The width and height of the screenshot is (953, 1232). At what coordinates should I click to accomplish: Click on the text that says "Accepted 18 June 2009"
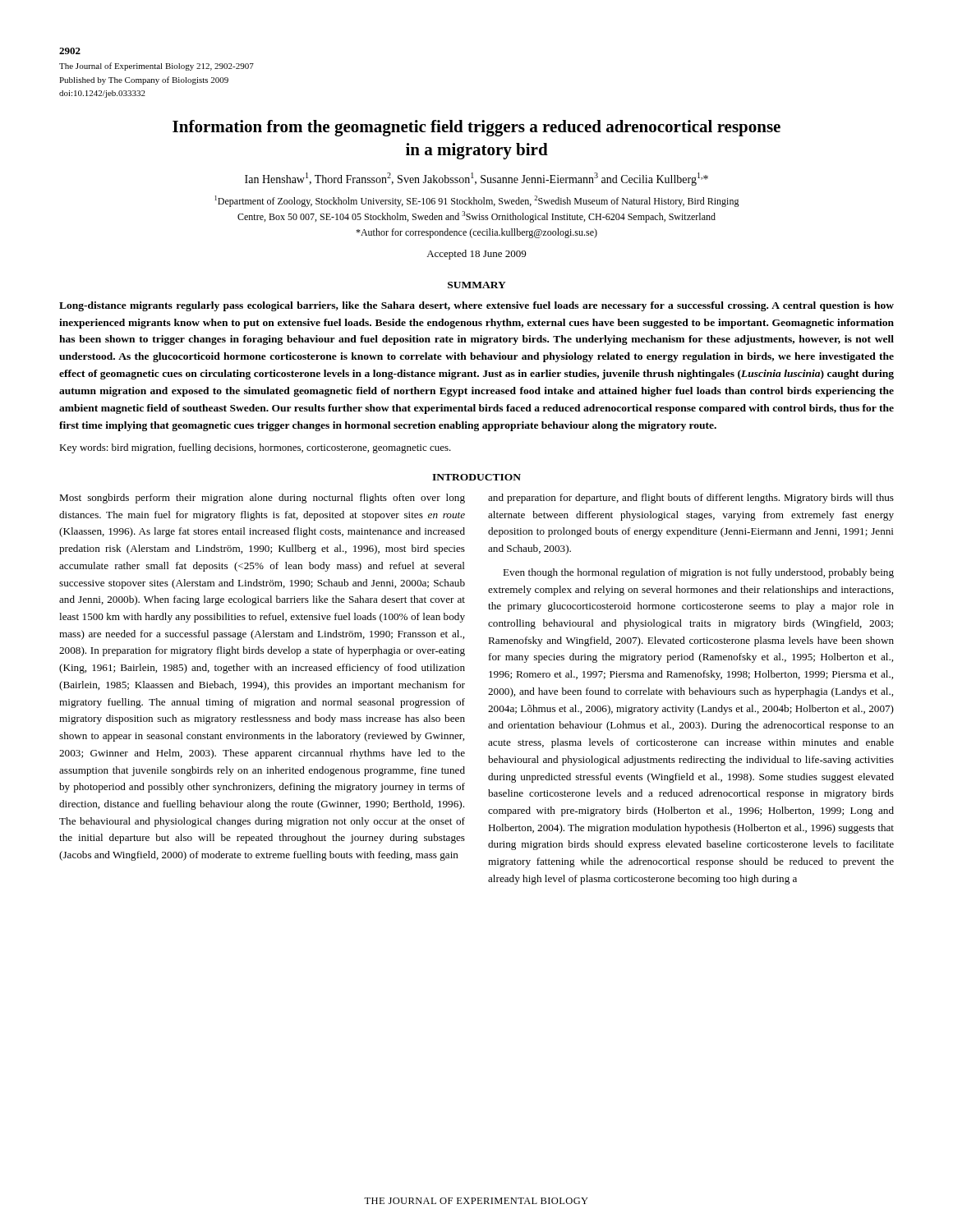click(x=476, y=253)
